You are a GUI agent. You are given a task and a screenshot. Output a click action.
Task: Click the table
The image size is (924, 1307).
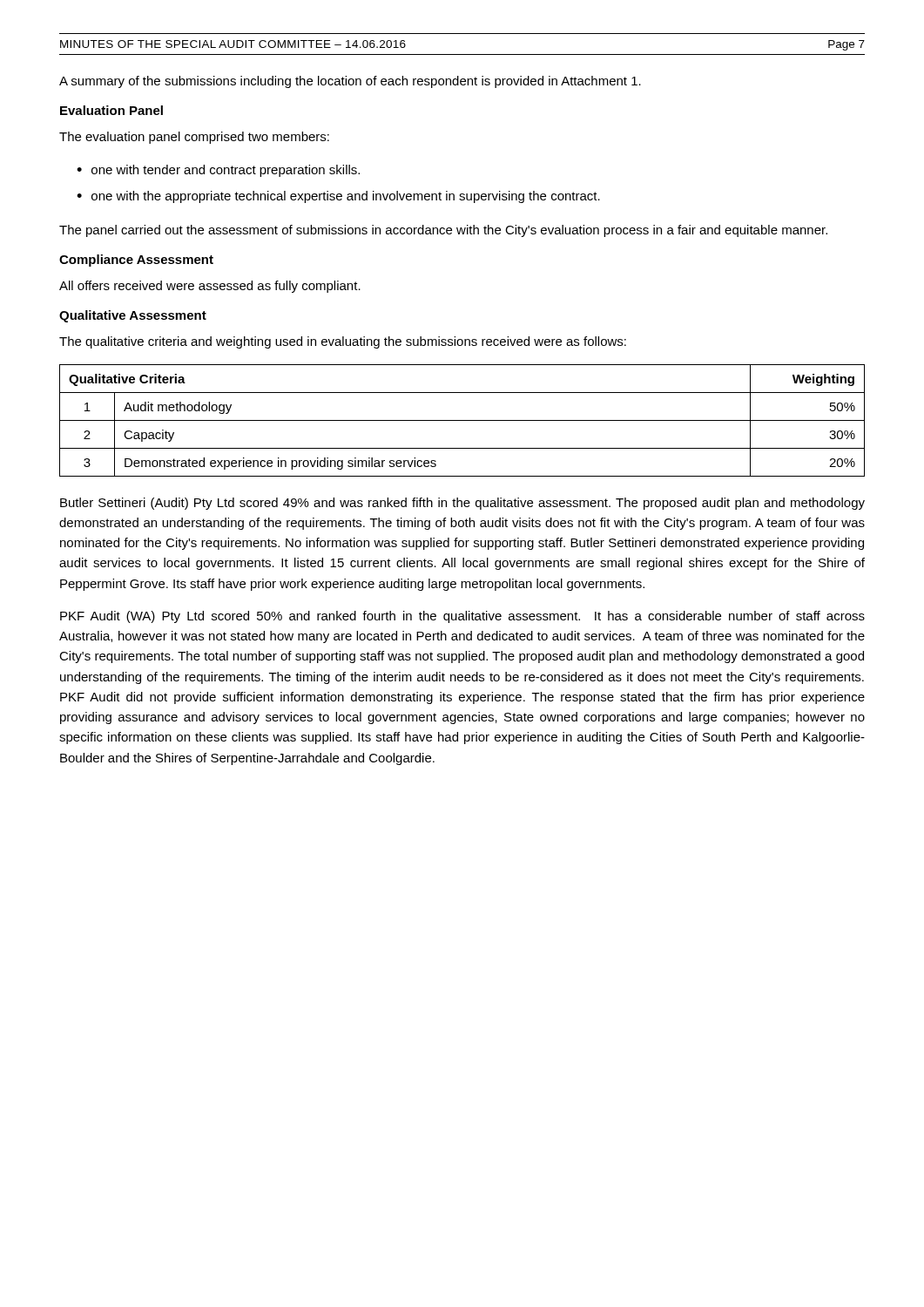(462, 420)
